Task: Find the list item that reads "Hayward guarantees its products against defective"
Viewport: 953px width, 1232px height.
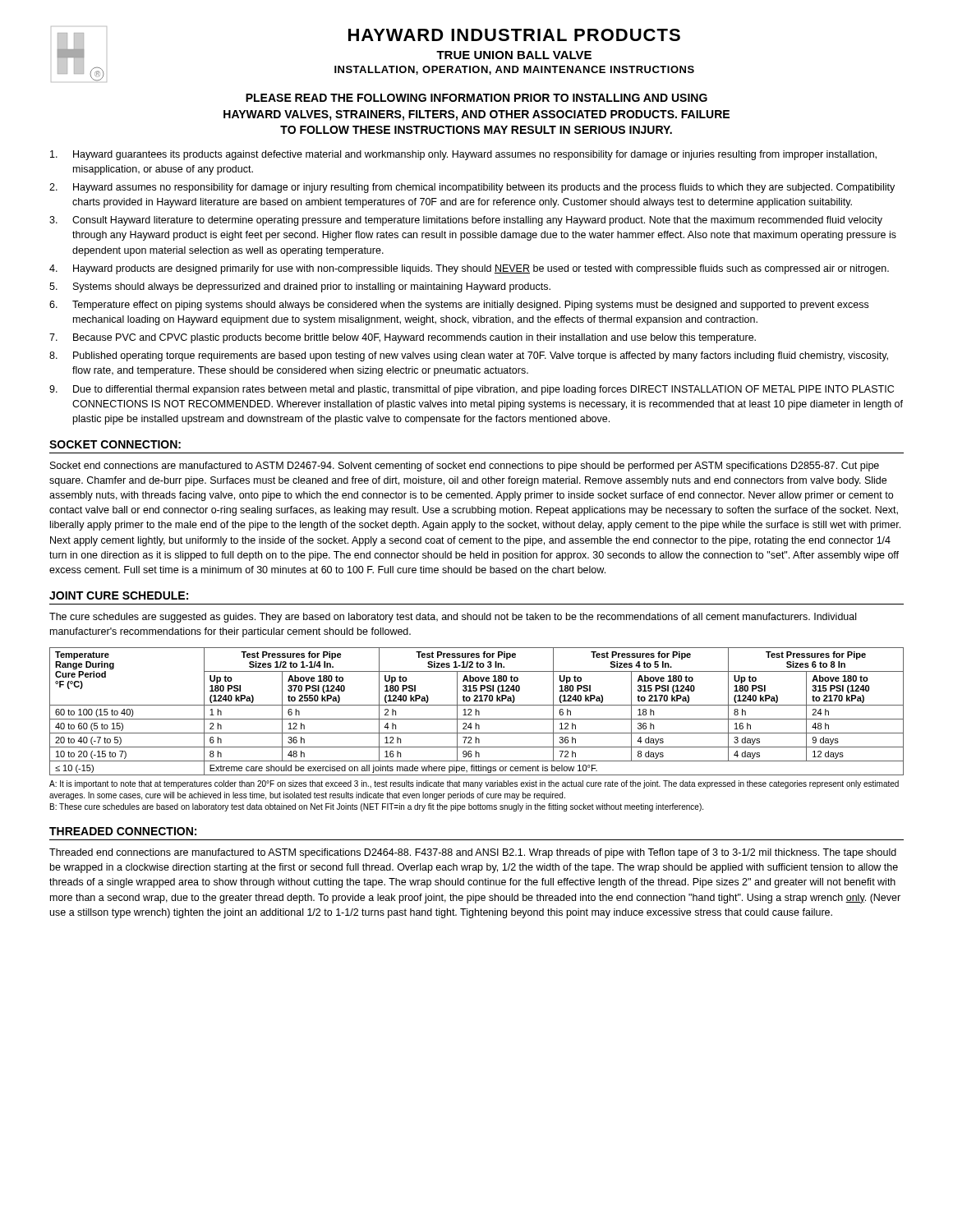Action: 476,162
